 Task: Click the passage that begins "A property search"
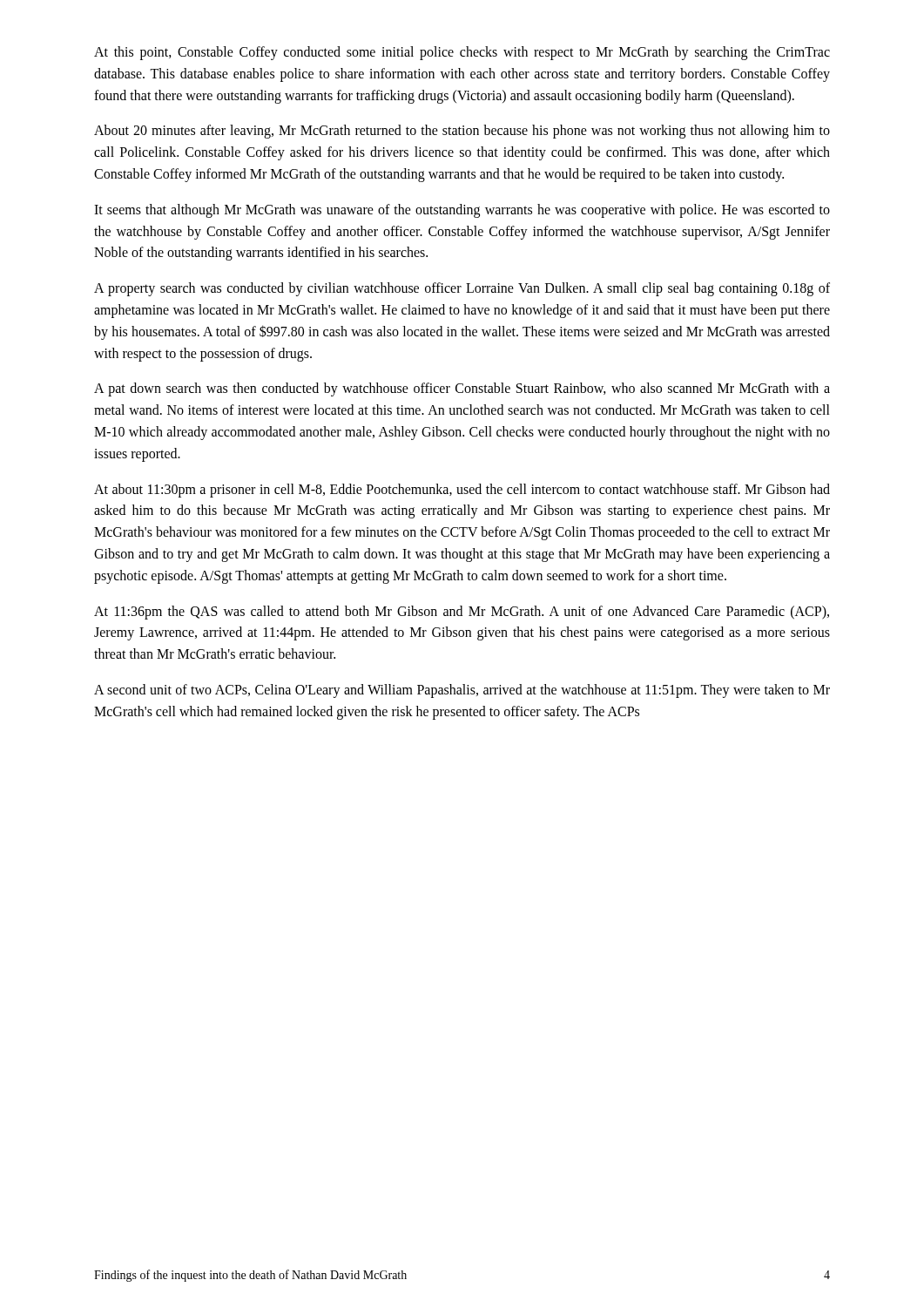pos(462,321)
